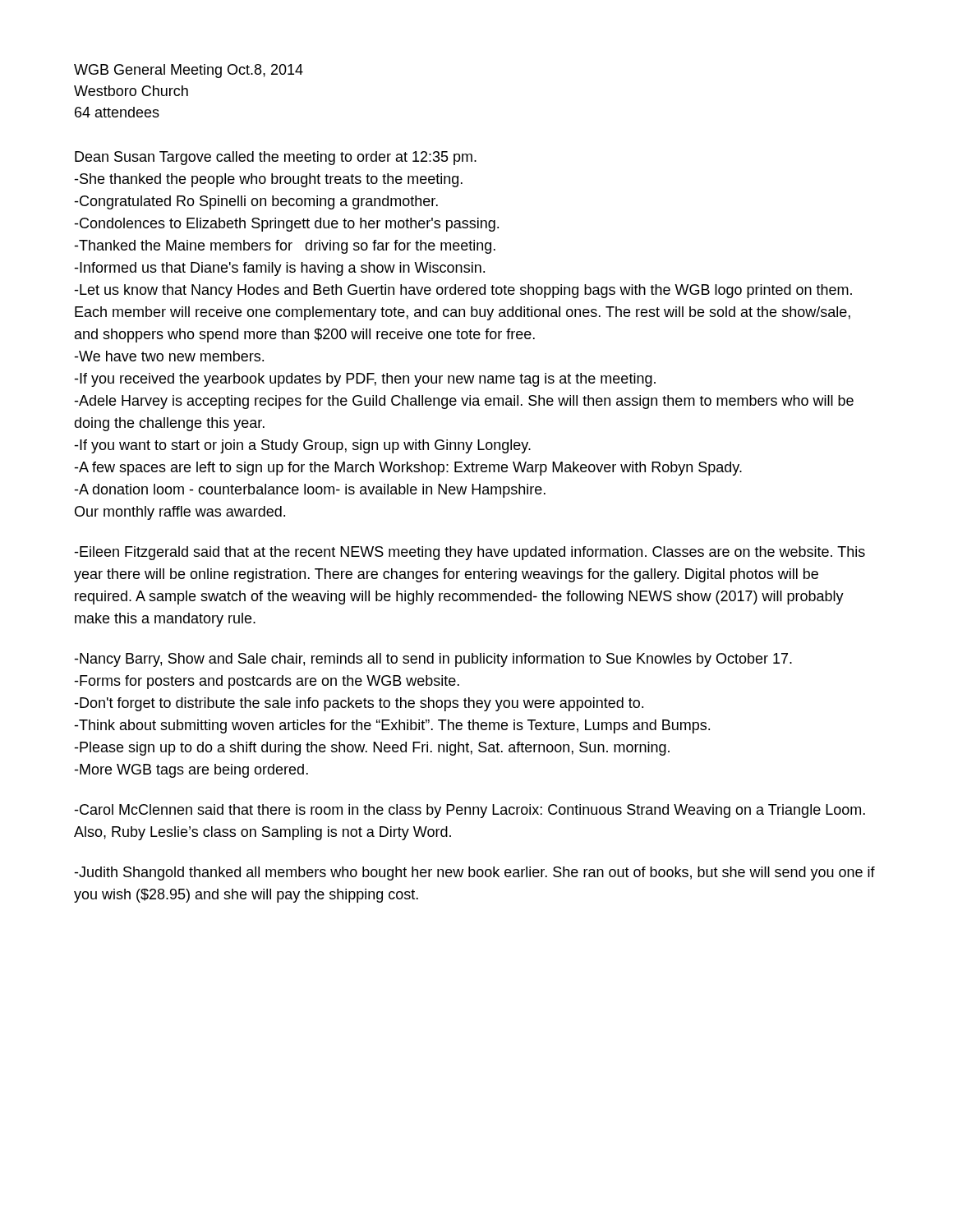
Task: Click on the text block that reads "Nancy Barry, Show and Sale chair,"
Action: (433, 714)
